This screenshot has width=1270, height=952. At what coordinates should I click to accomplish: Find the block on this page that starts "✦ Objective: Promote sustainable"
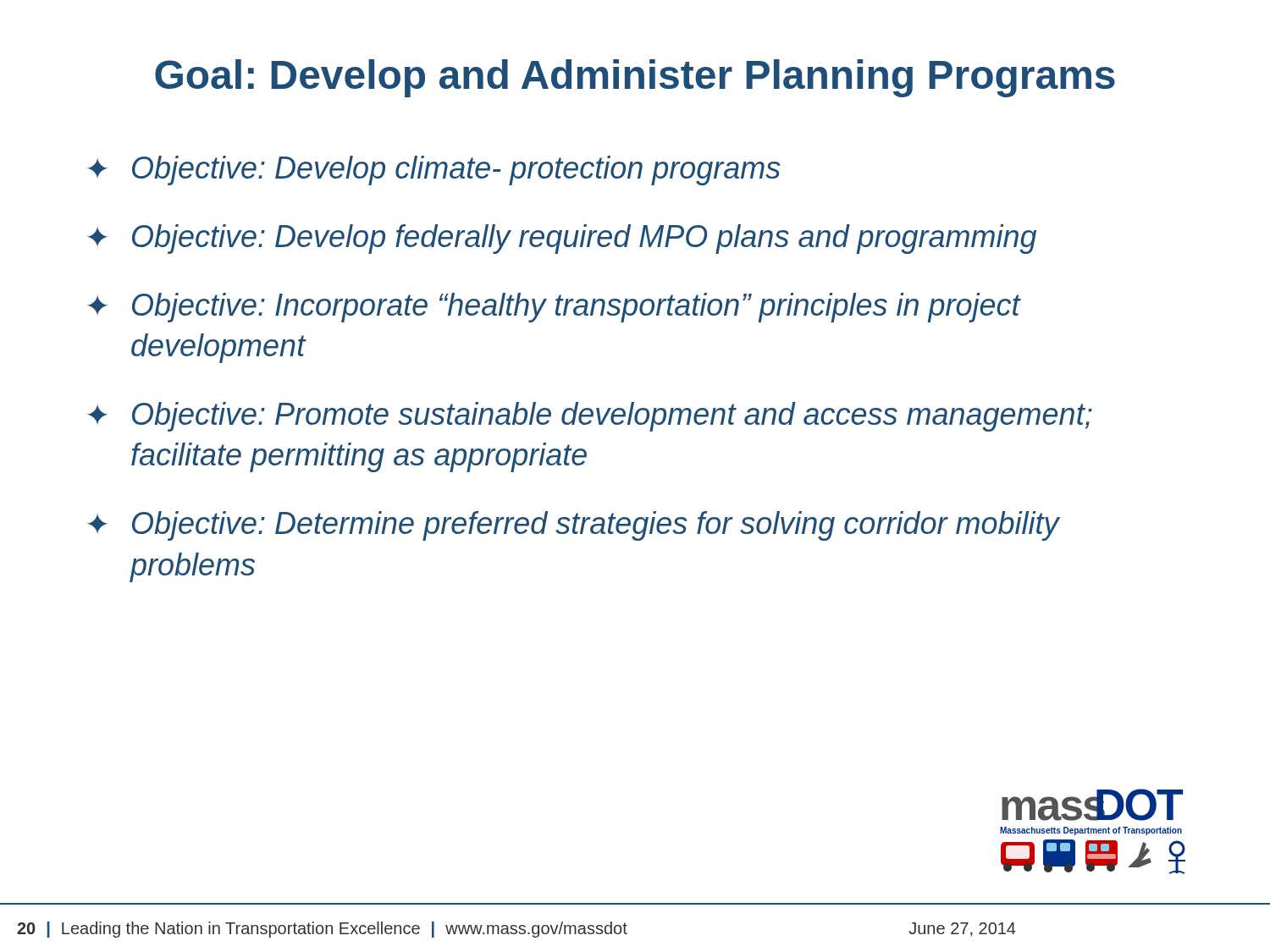627,435
